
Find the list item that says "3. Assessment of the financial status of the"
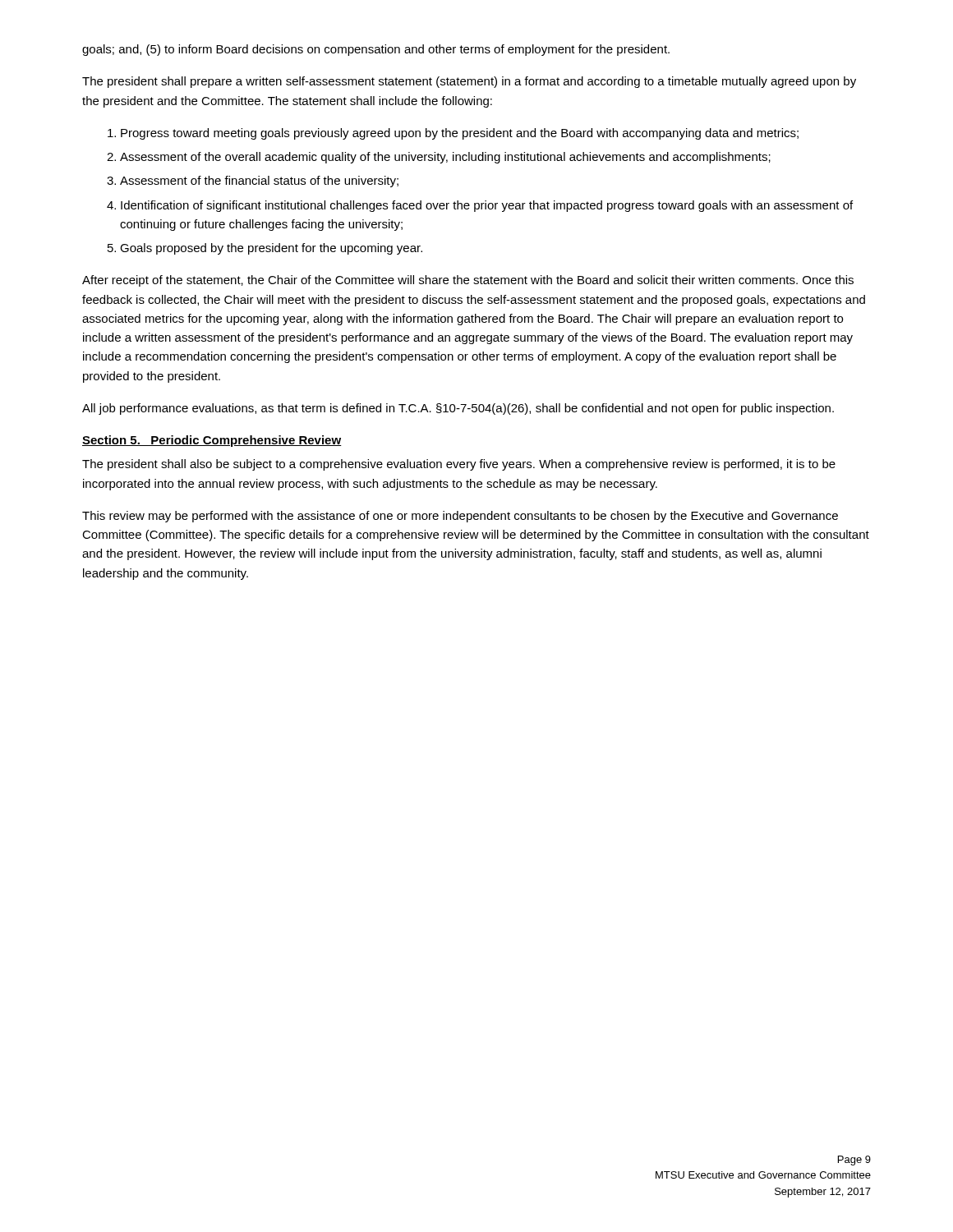click(x=253, y=182)
